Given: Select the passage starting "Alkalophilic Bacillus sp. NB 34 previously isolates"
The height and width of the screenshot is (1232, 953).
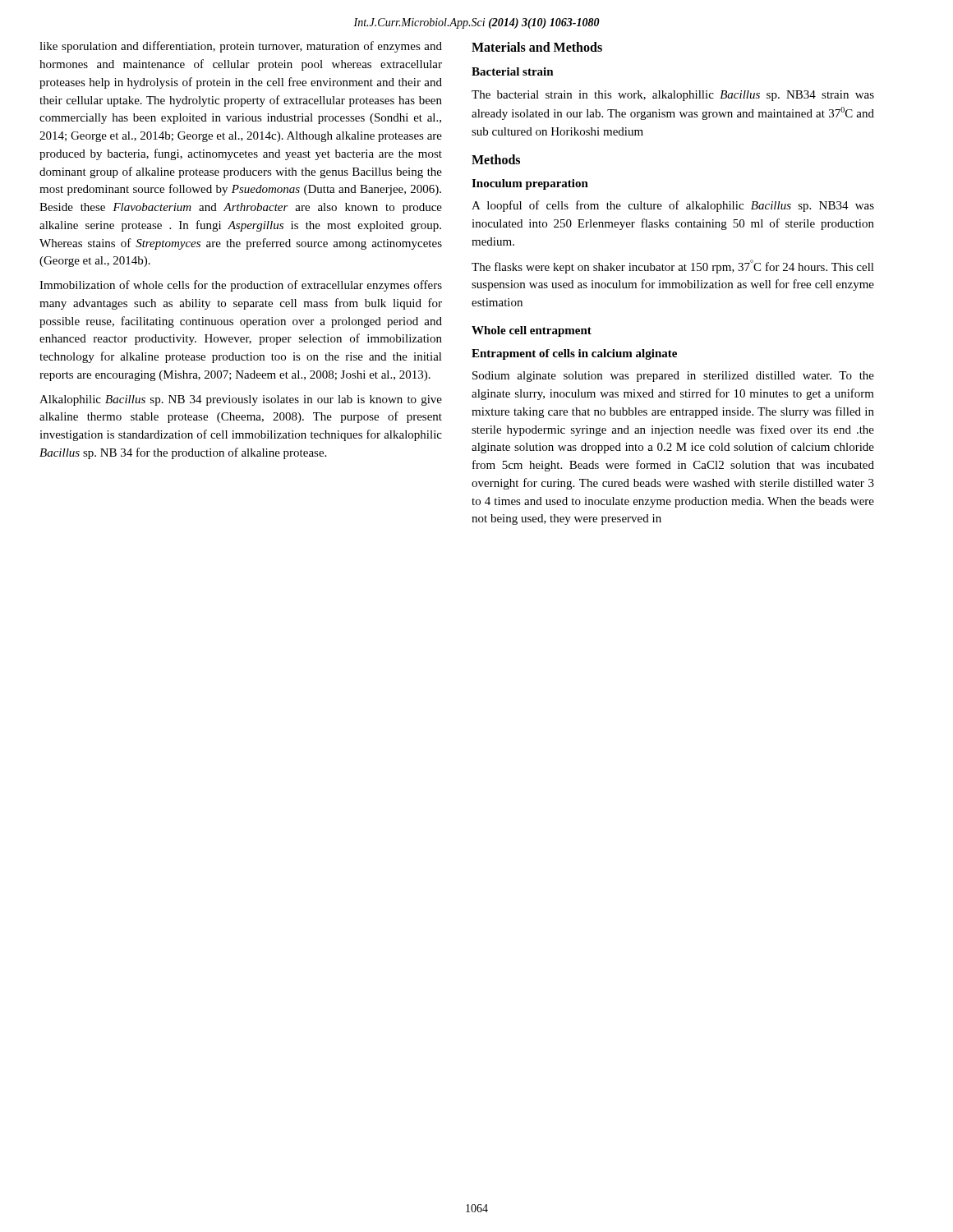Looking at the screenshot, I should click(x=241, y=426).
